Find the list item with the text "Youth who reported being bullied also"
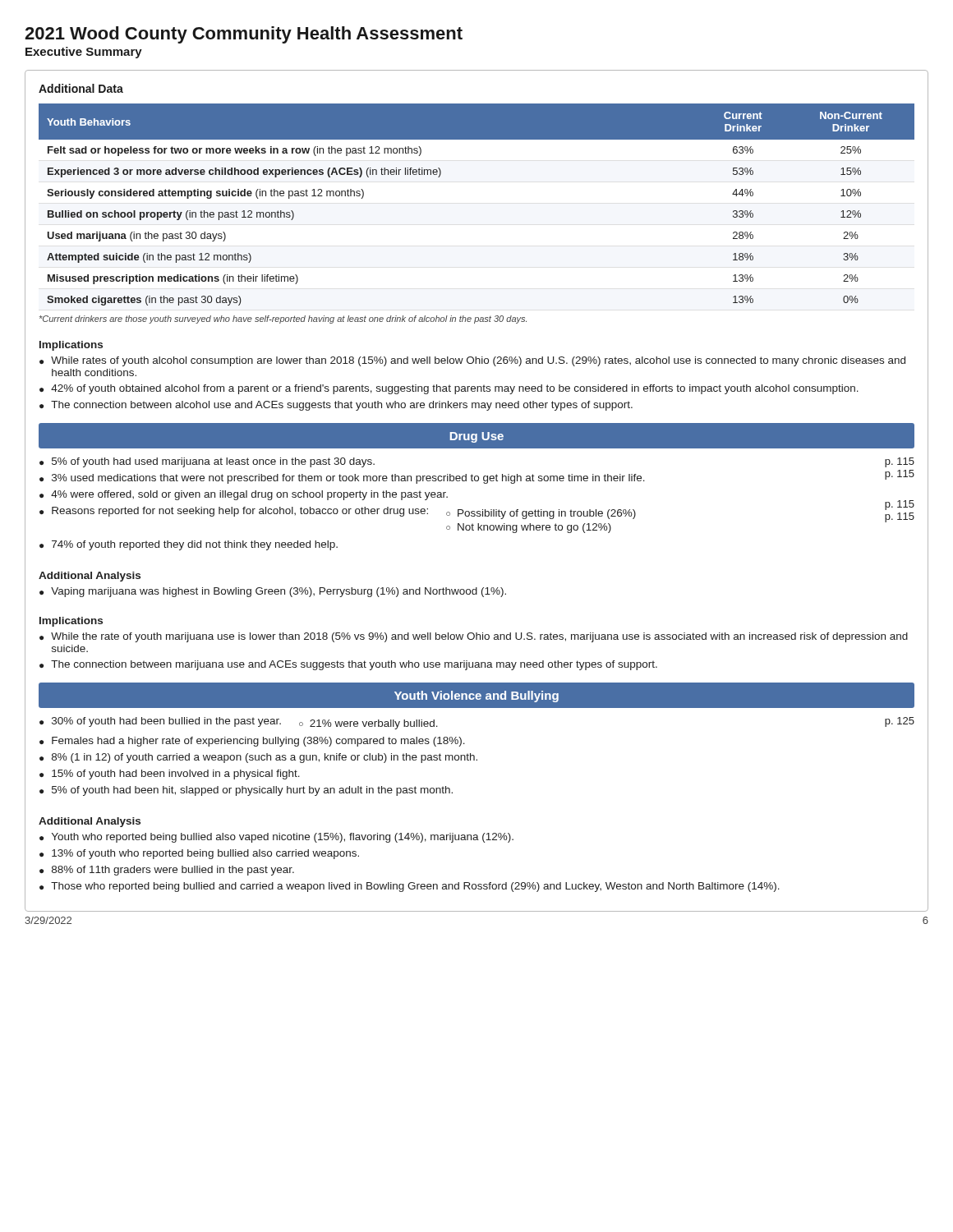This screenshot has width=953, height=1232. [x=283, y=837]
